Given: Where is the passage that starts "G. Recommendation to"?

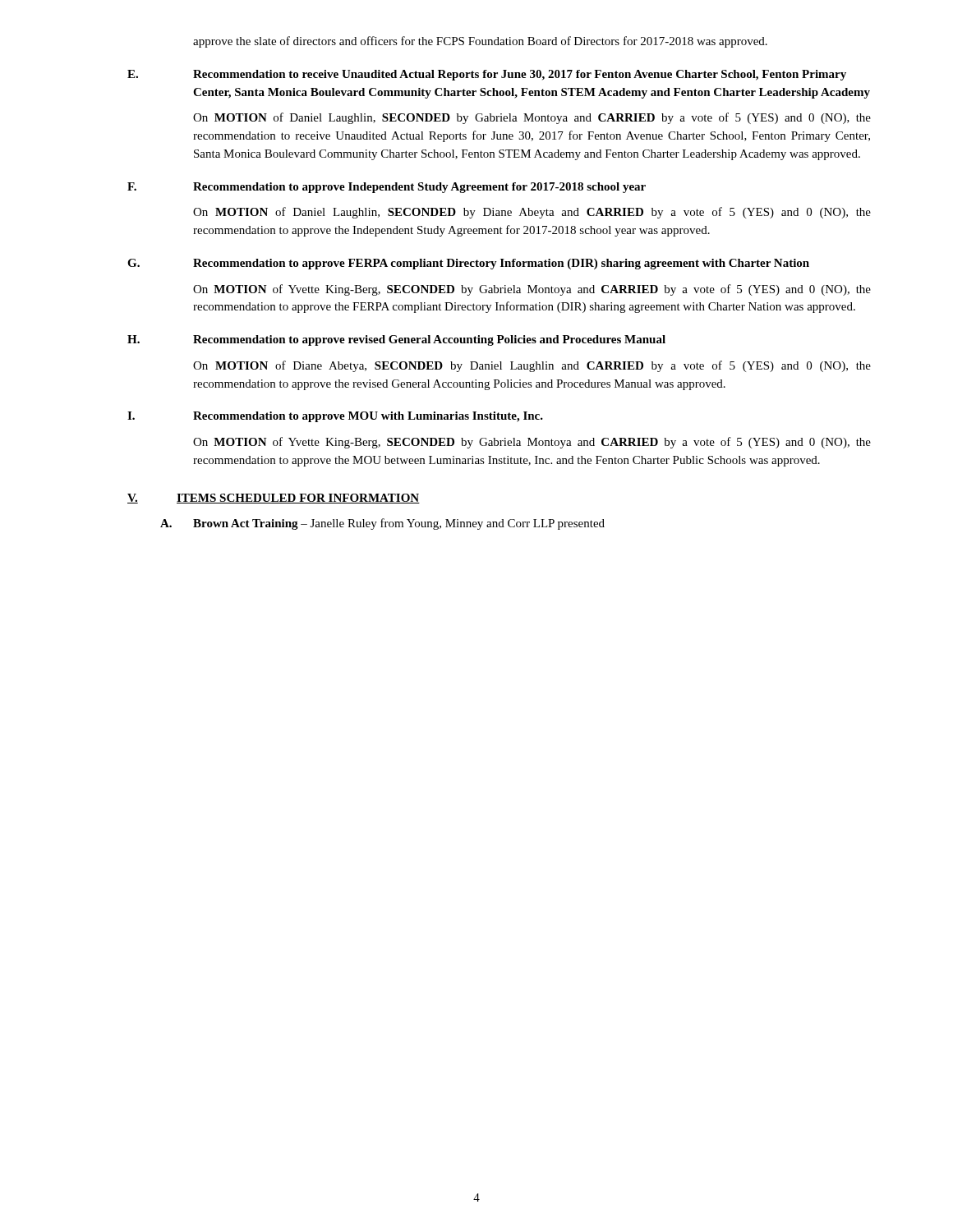Looking at the screenshot, I should [x=499, y=285].
